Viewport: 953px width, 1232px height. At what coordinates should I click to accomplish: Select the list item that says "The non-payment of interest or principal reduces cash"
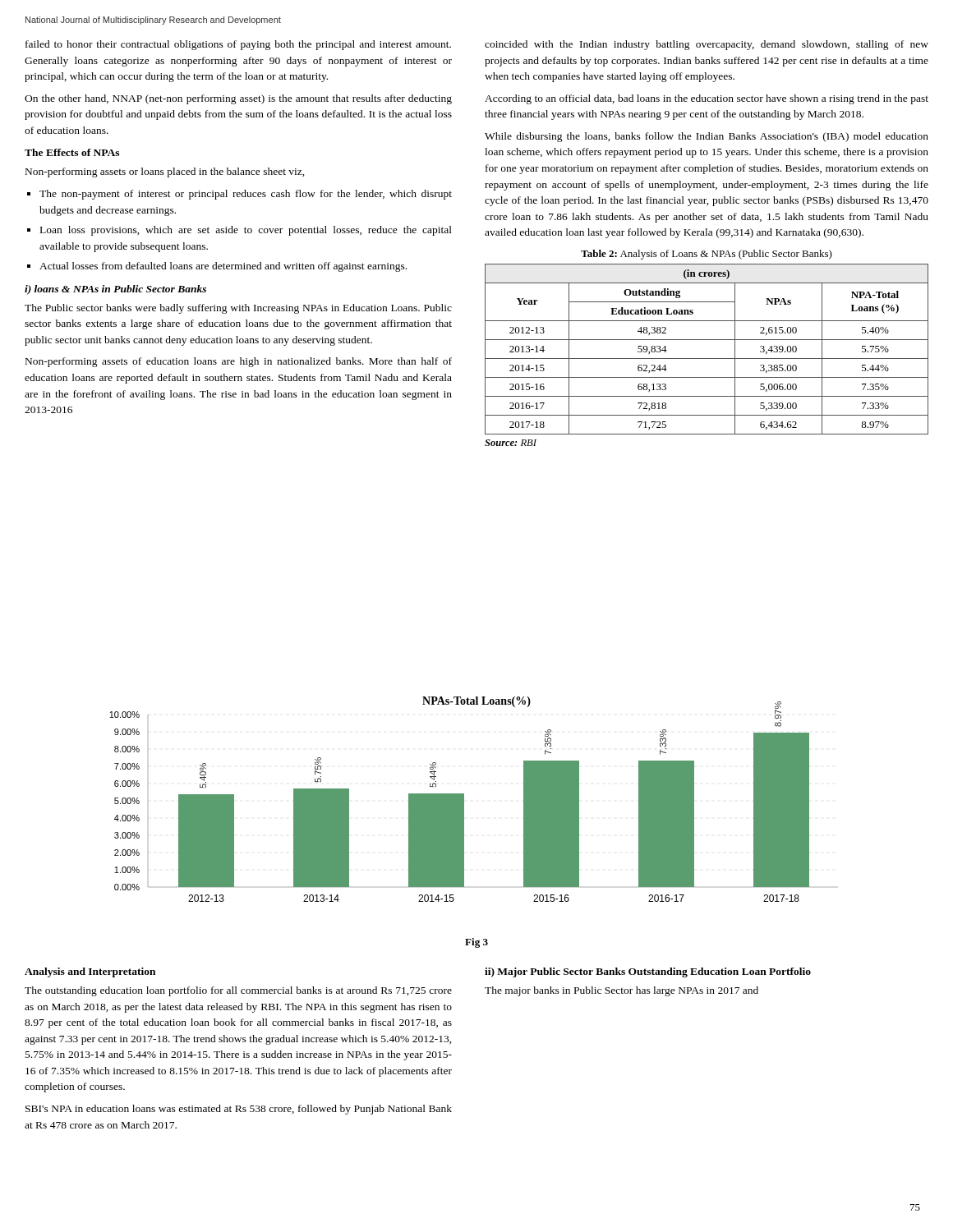(246, 201)
